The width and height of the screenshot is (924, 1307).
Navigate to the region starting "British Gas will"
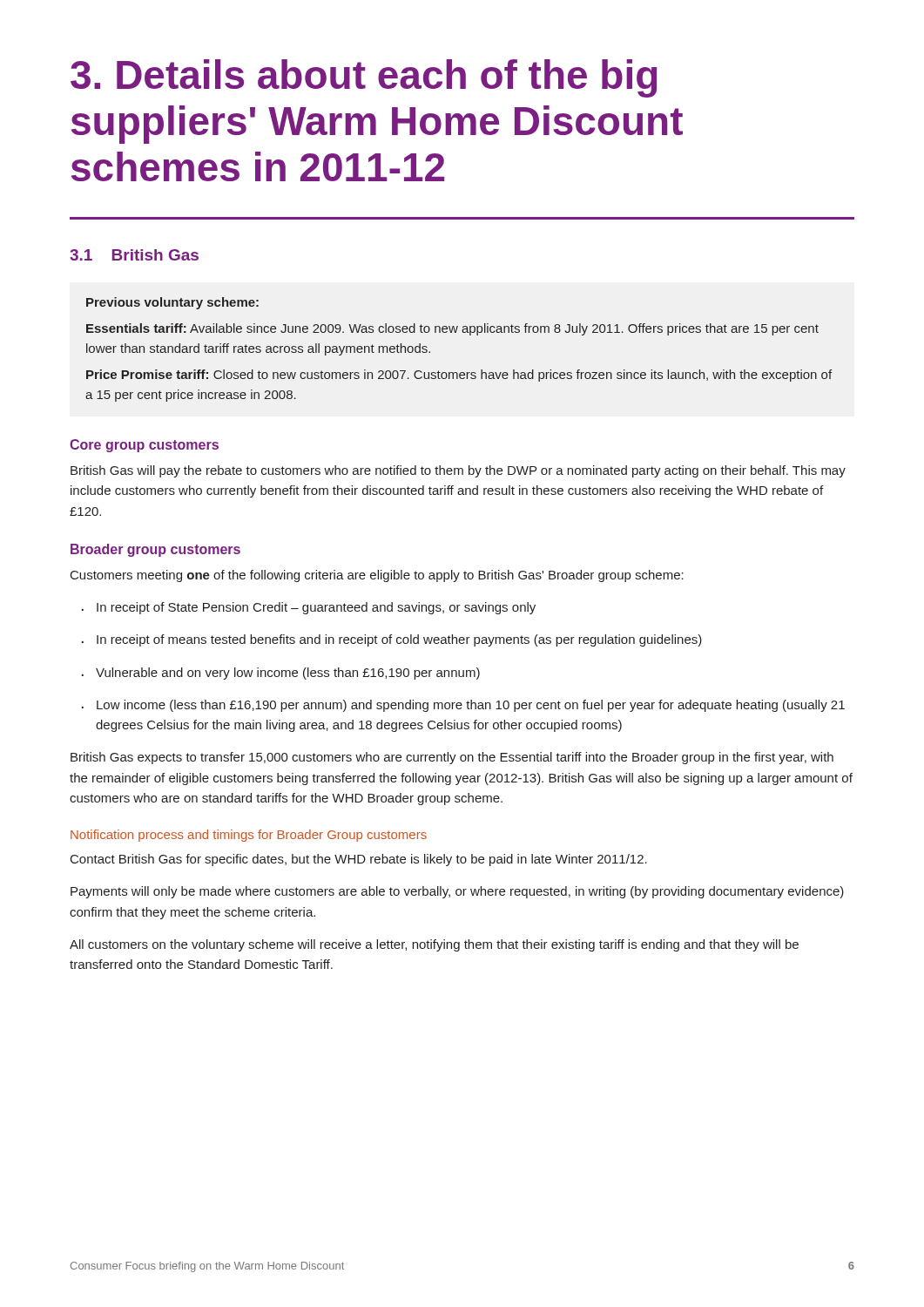[x=462, y=491]
